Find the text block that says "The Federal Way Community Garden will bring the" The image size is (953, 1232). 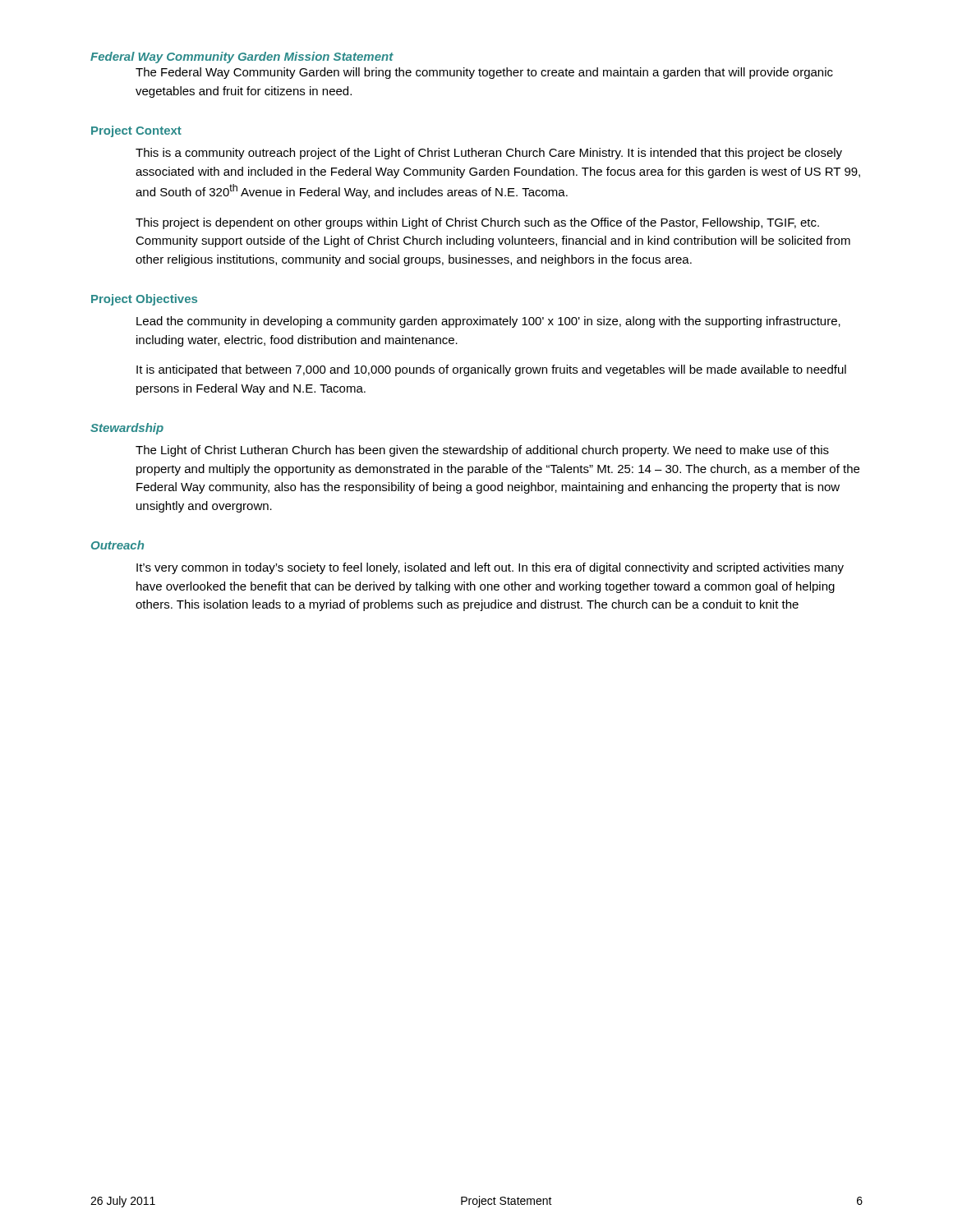(x=484, y=81)
